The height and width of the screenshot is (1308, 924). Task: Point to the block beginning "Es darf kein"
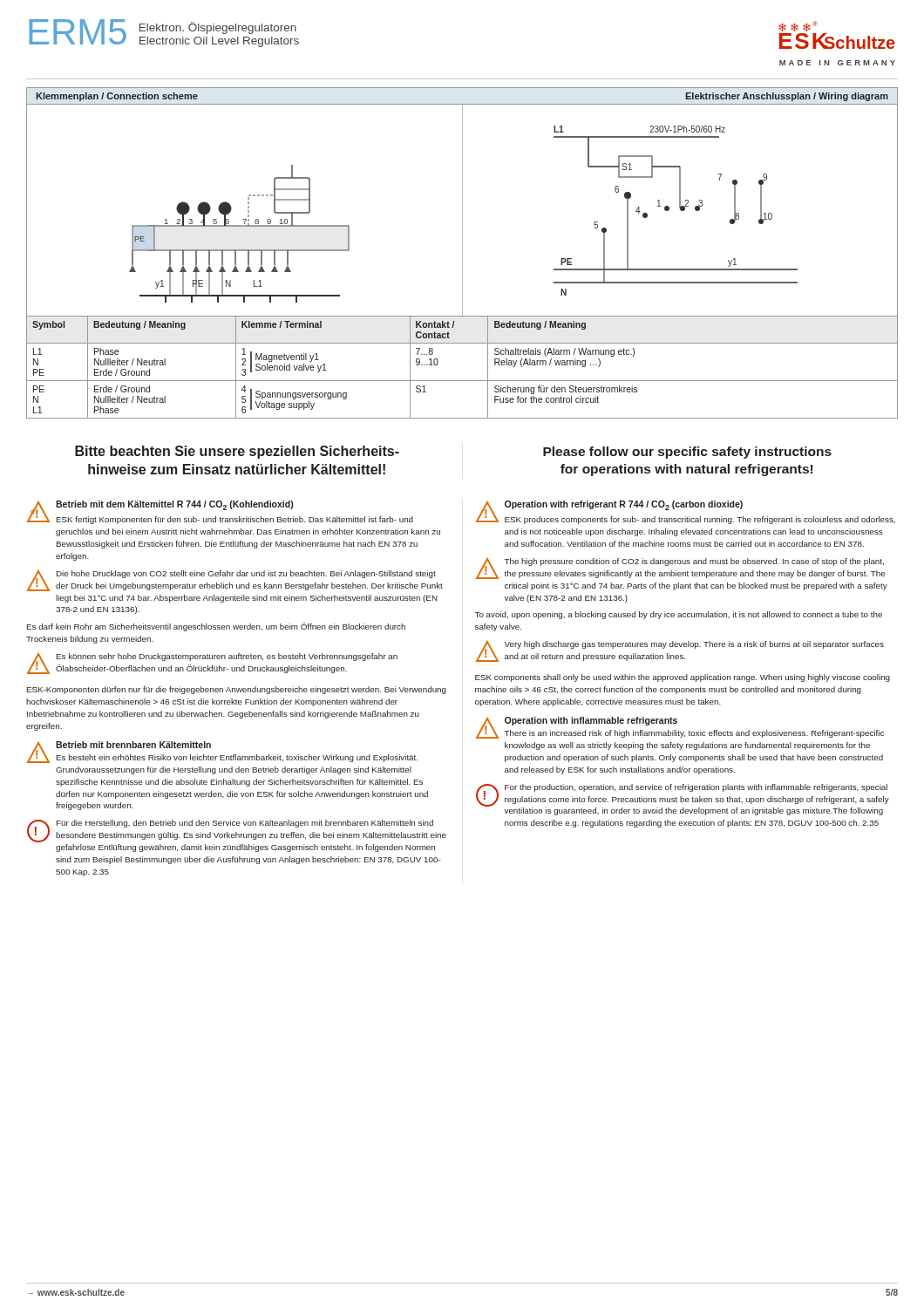[216, 633]
